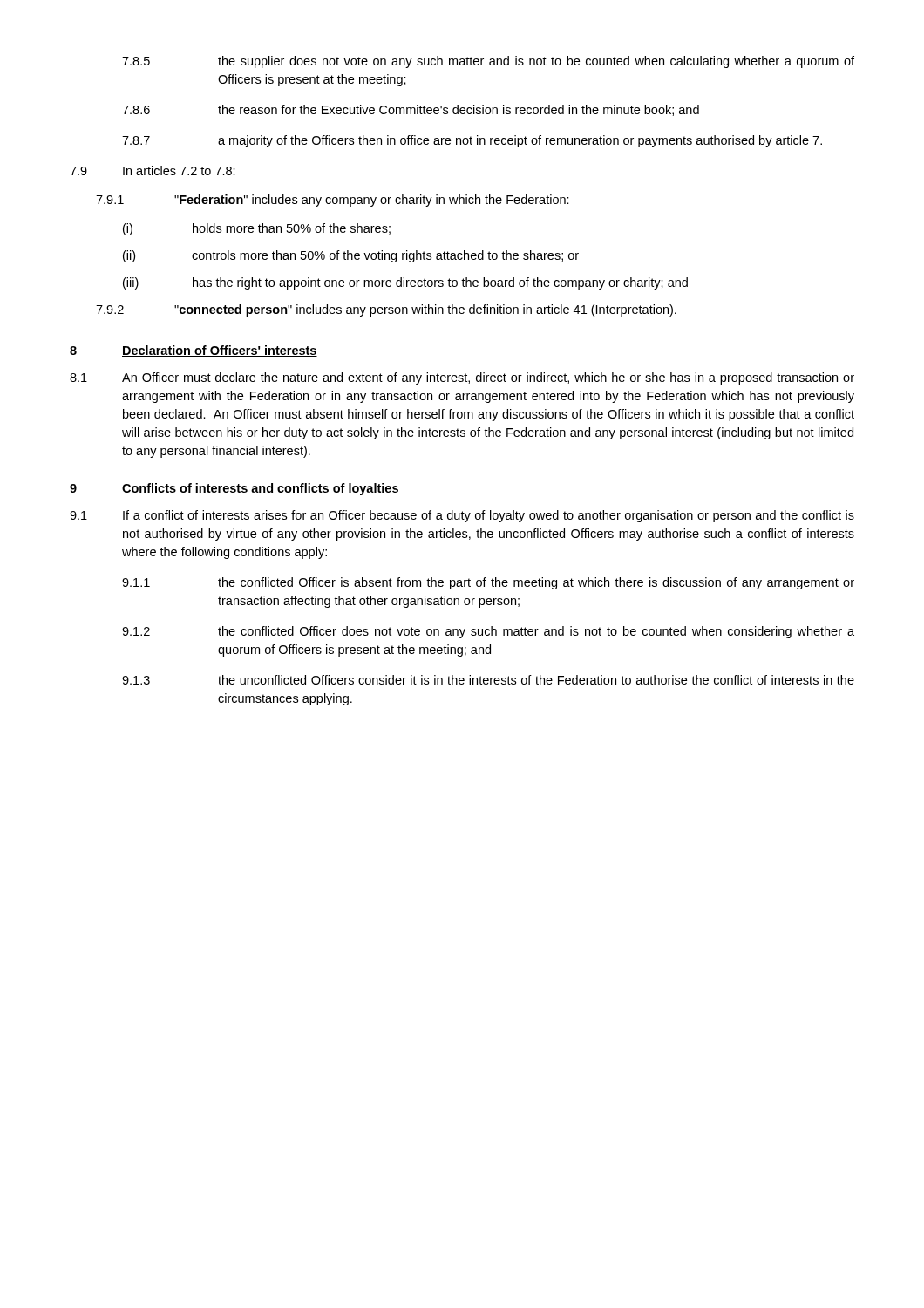Click on the list item that reads "7.8.6 the reason for the Executive Committee's decision"

462,110
